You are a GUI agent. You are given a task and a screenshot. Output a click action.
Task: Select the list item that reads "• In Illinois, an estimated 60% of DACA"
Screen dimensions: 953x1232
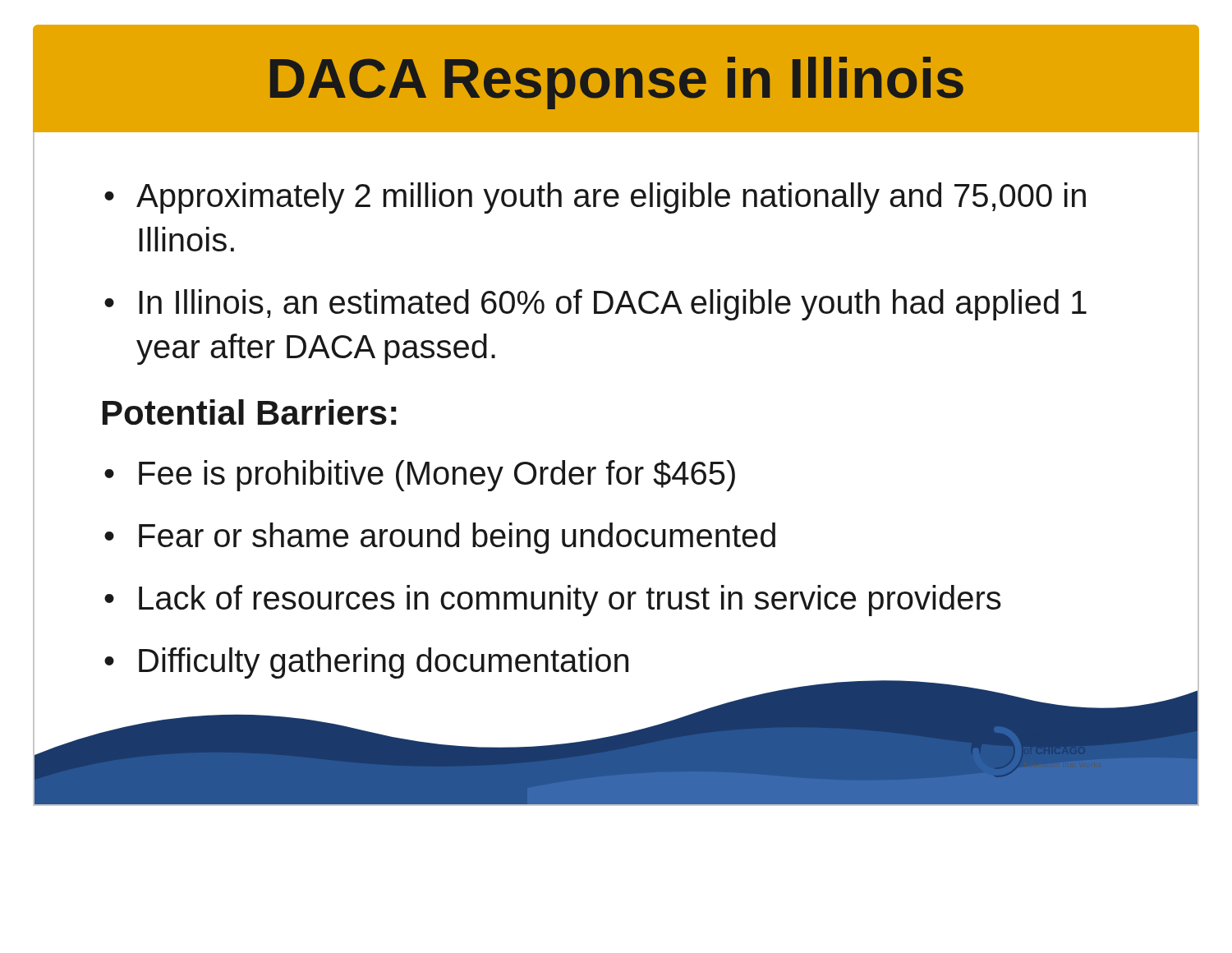596,322
